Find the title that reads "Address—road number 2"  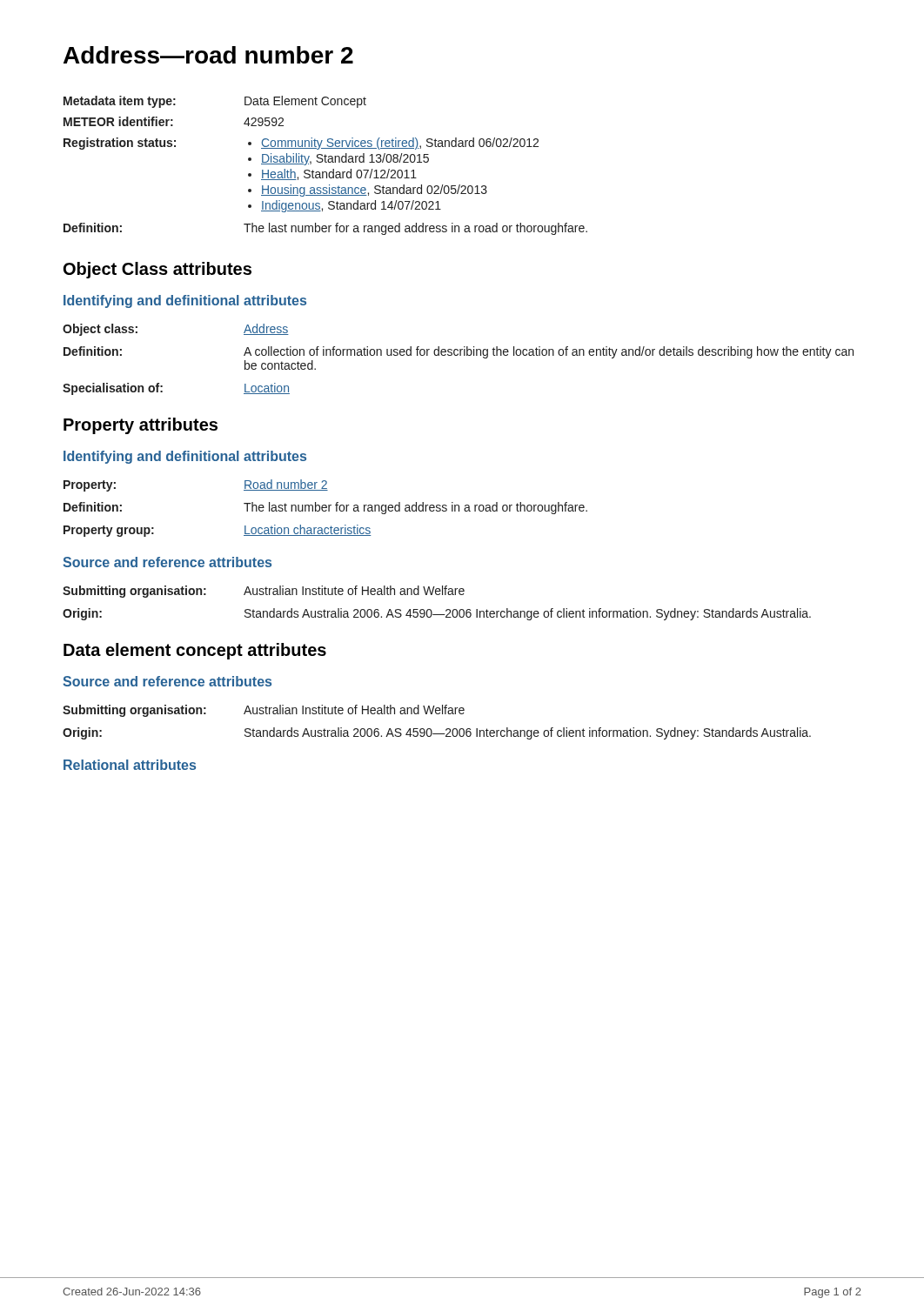coord(208,55)
